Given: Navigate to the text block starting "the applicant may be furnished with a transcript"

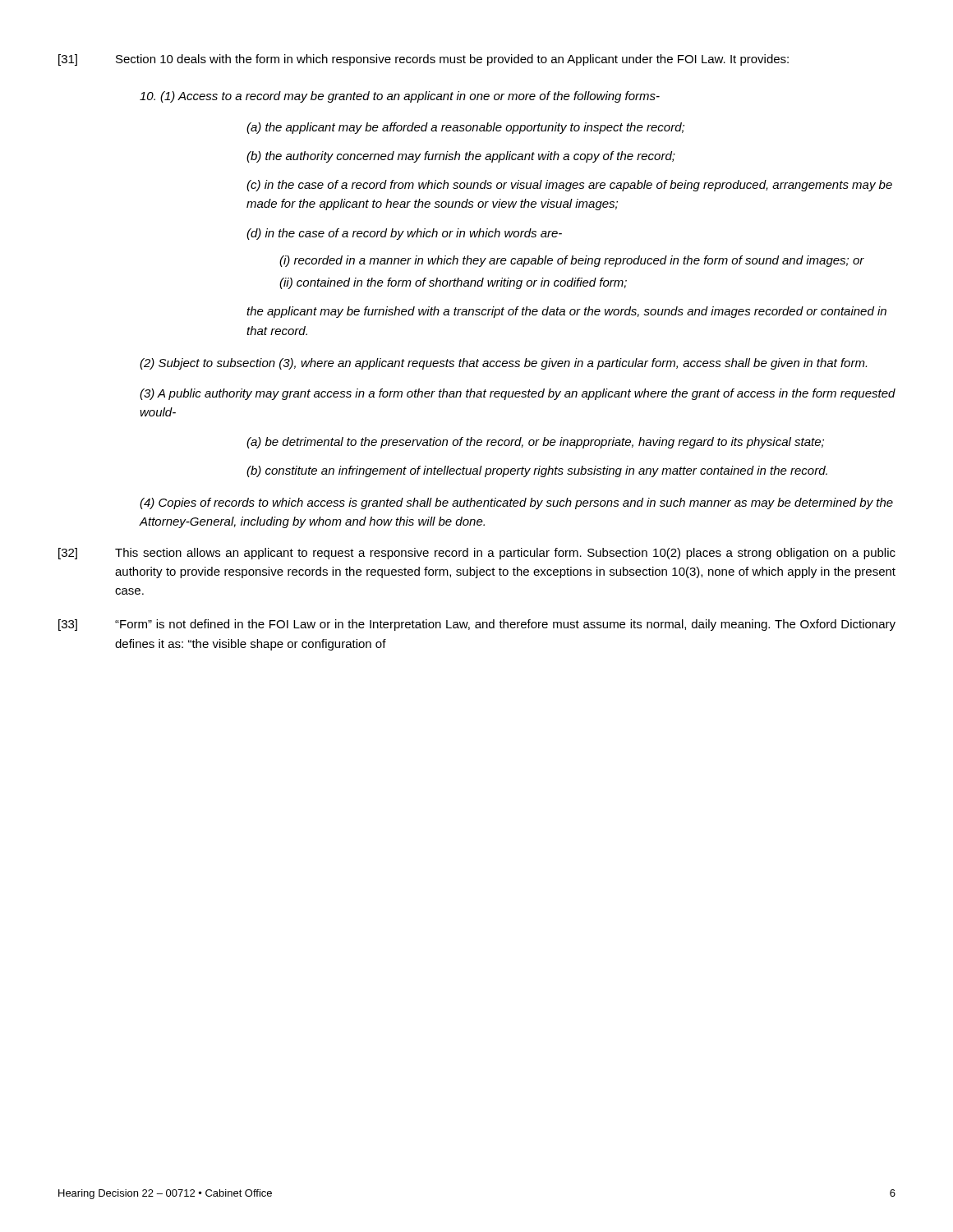Looking at the screenshot, I should [567, 321].
